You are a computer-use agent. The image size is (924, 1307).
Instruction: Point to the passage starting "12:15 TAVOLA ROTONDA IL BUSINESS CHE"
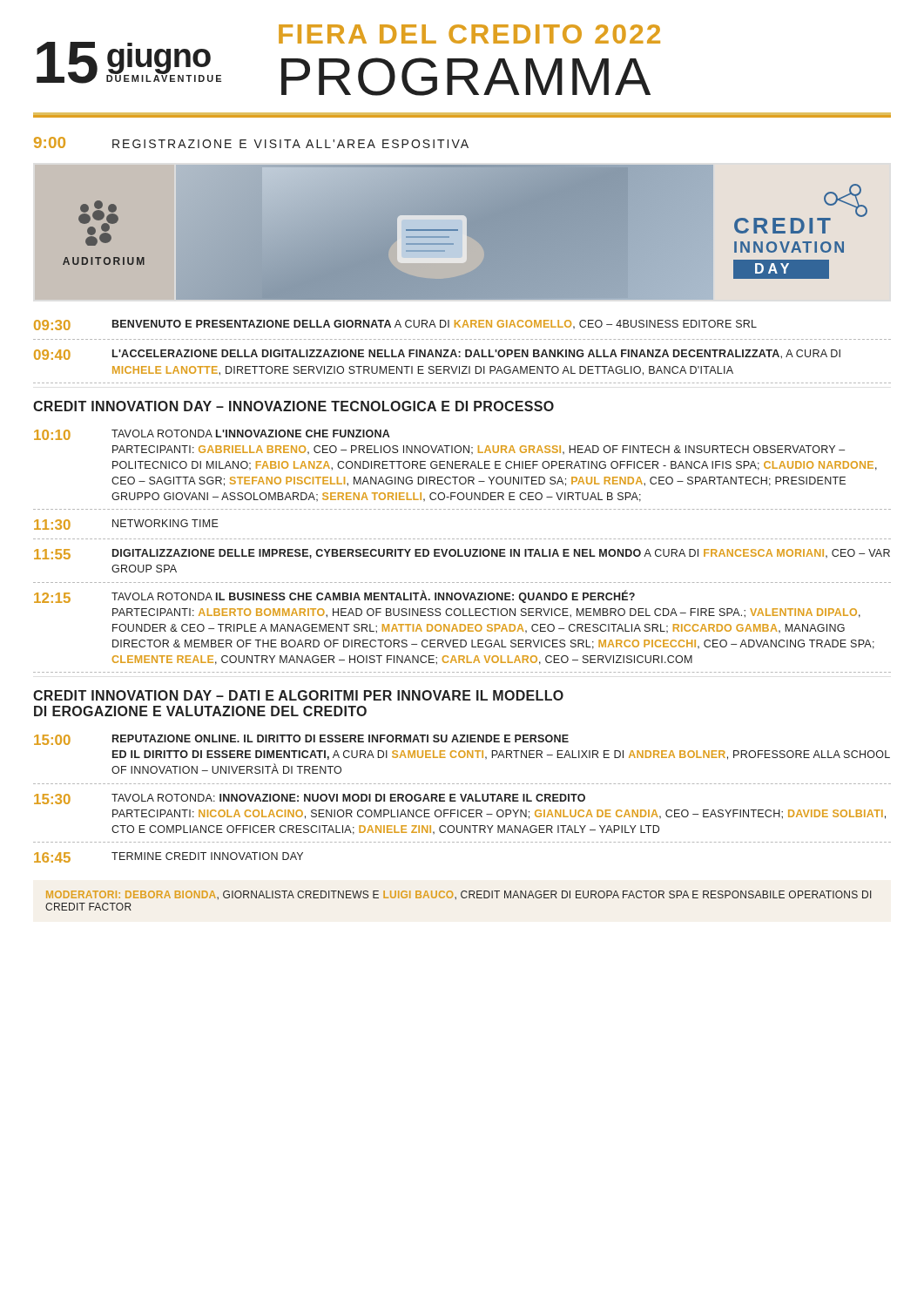point(462,628)
